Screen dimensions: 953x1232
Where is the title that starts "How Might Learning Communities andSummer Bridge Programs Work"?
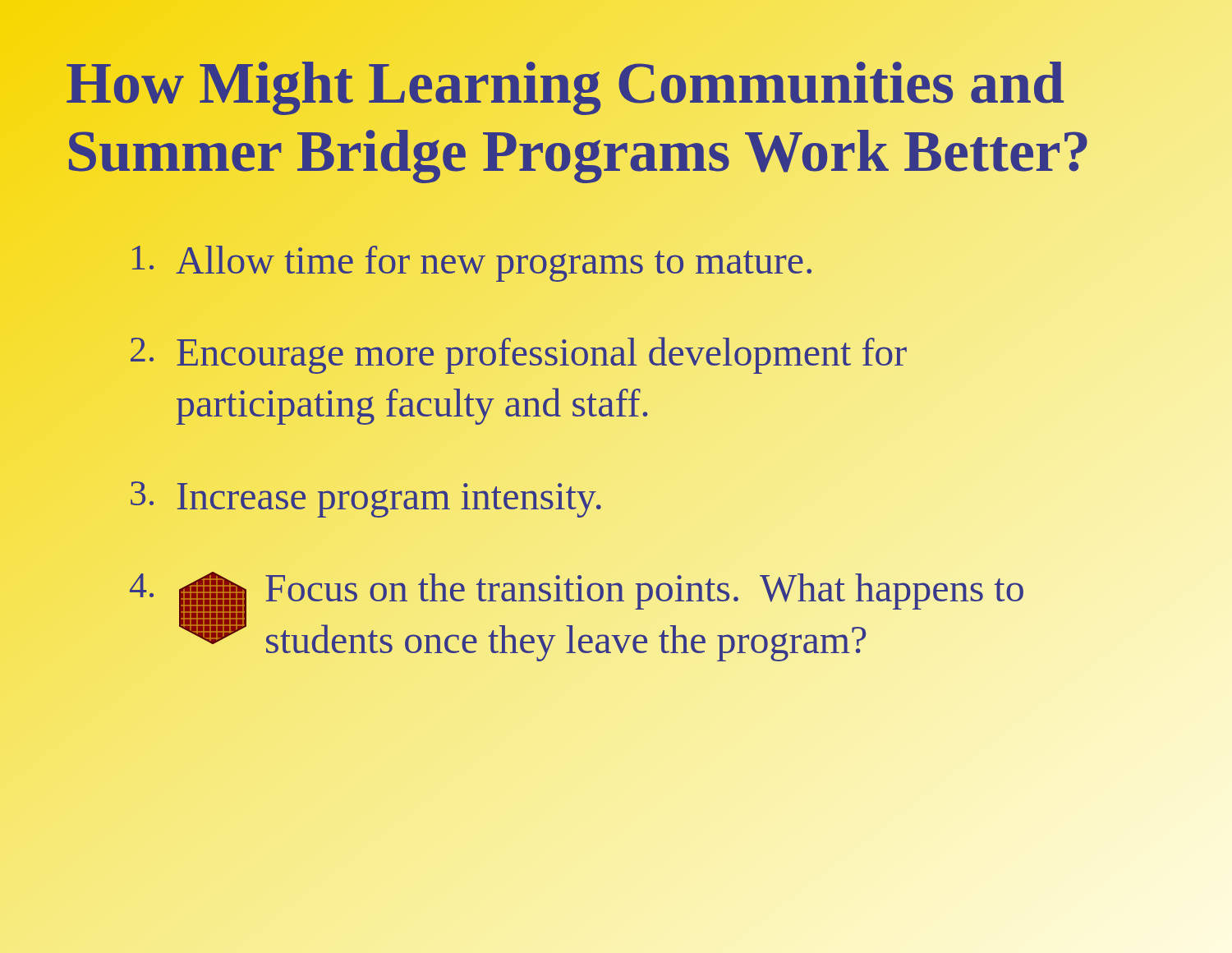coord(578,117)
